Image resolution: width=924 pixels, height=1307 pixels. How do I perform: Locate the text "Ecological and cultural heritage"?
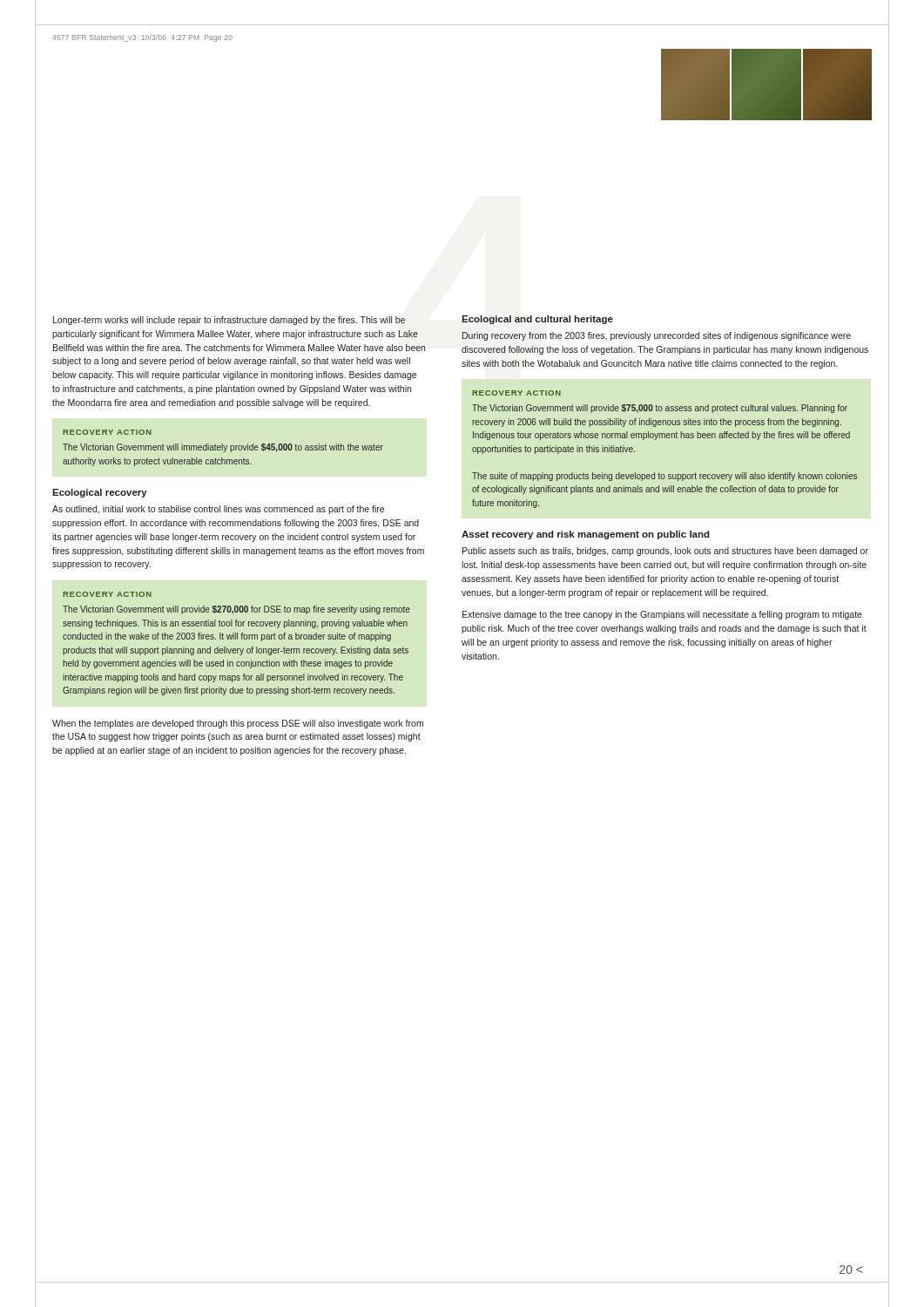point(537,319)
